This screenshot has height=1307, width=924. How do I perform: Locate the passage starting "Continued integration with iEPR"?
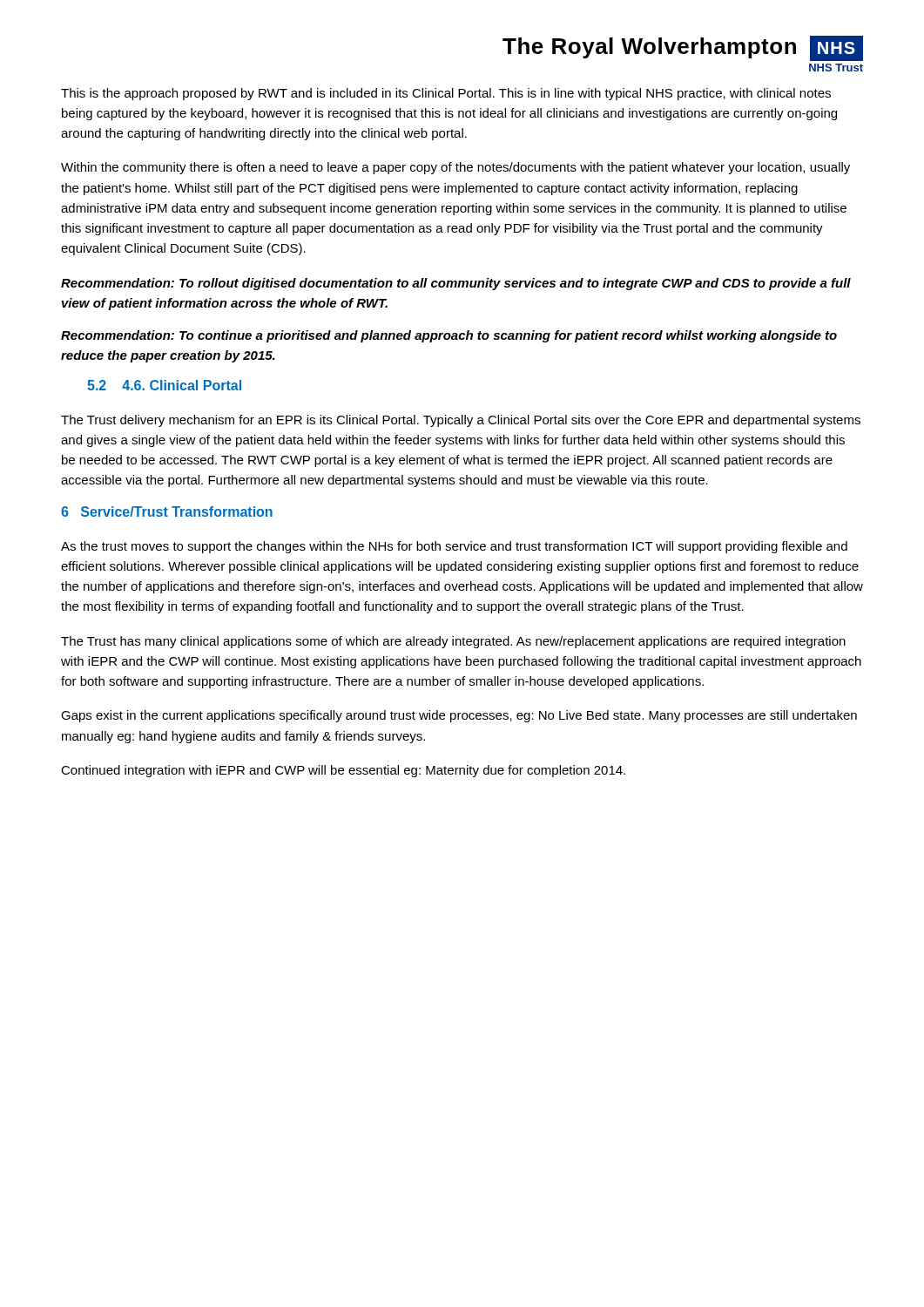tap(344, 770)
